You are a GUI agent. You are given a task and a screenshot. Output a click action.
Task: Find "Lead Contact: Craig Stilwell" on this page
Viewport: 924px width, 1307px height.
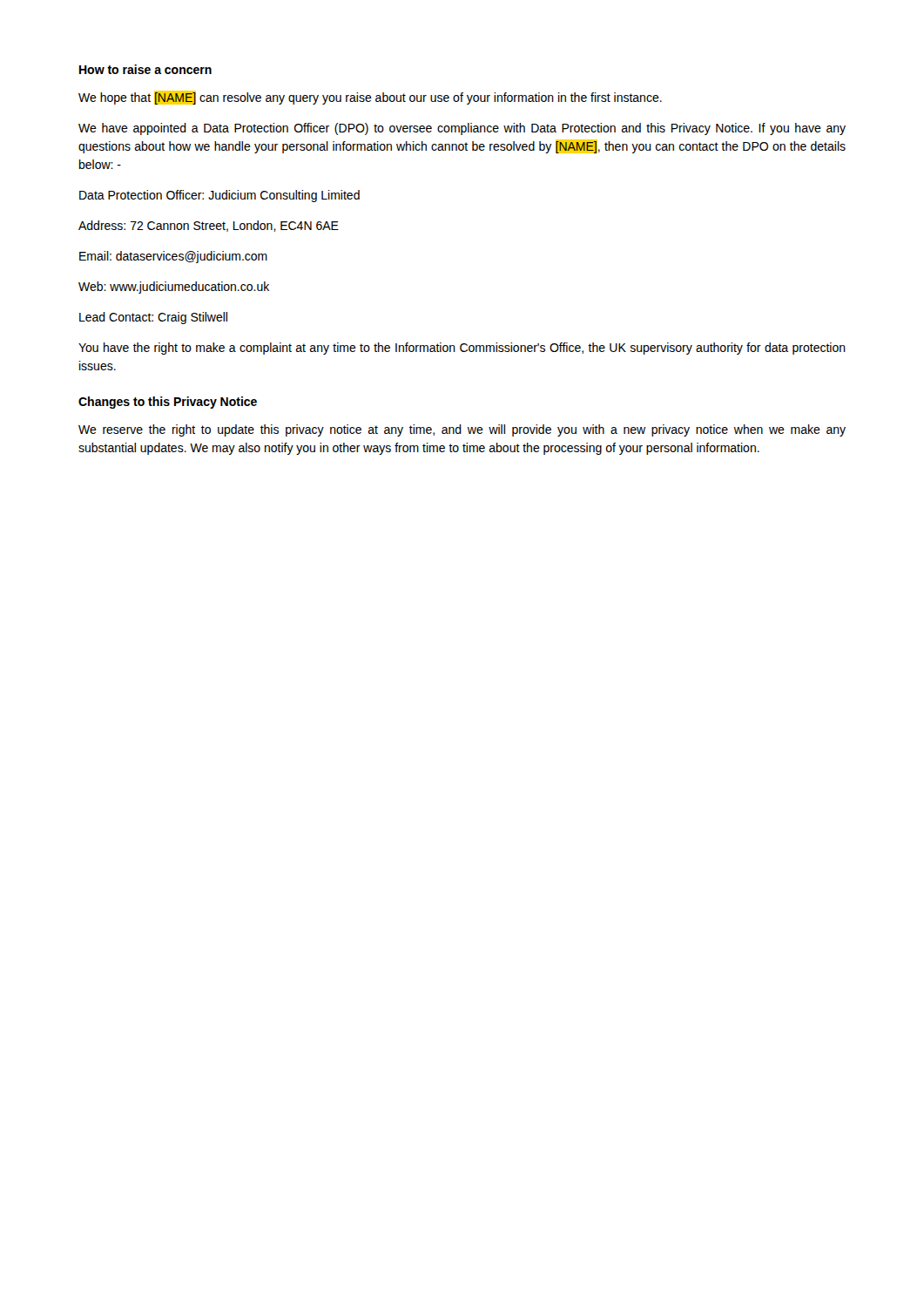(x=153, y=317)
